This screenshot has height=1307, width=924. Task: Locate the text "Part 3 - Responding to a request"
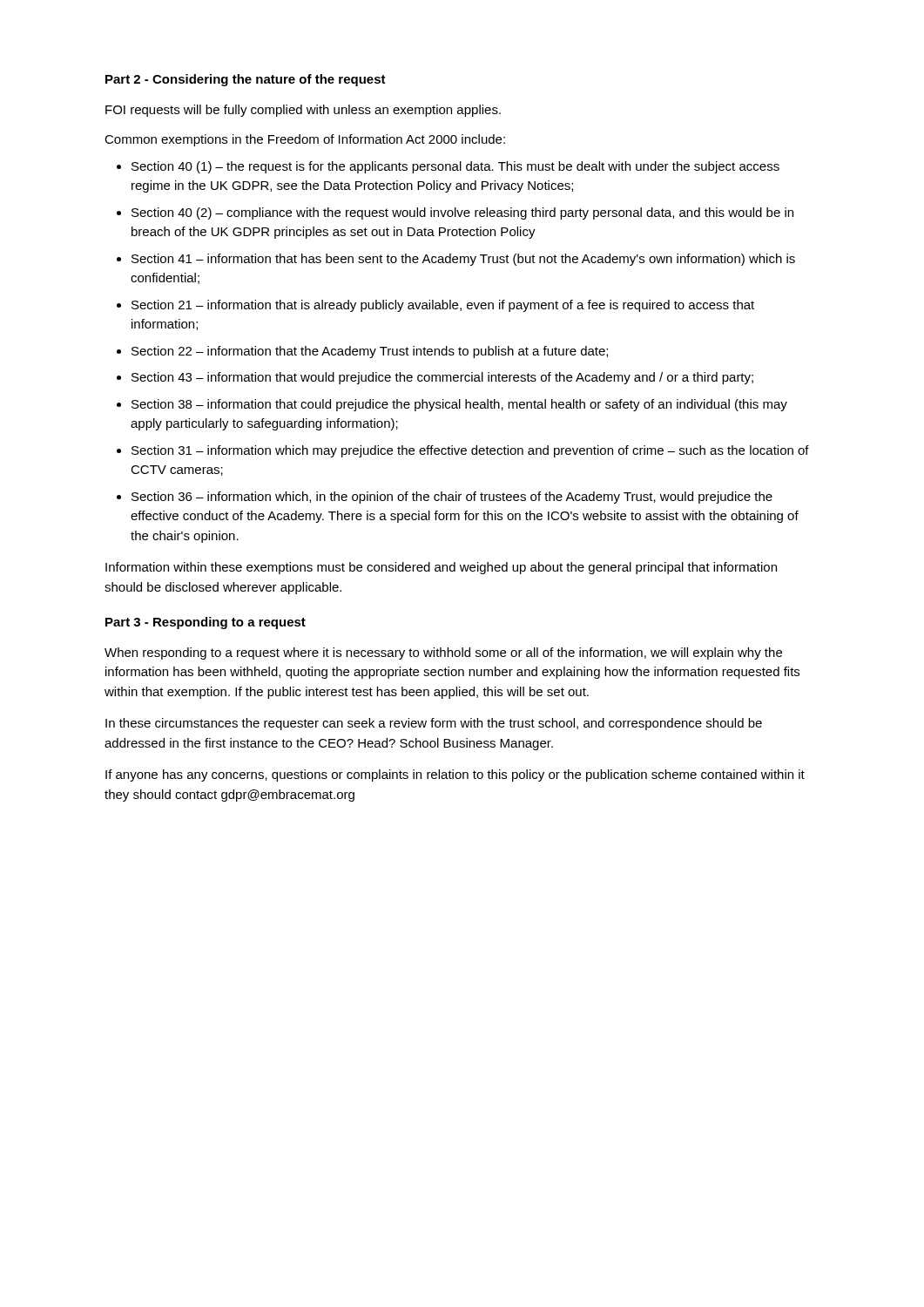click(205, 622)
